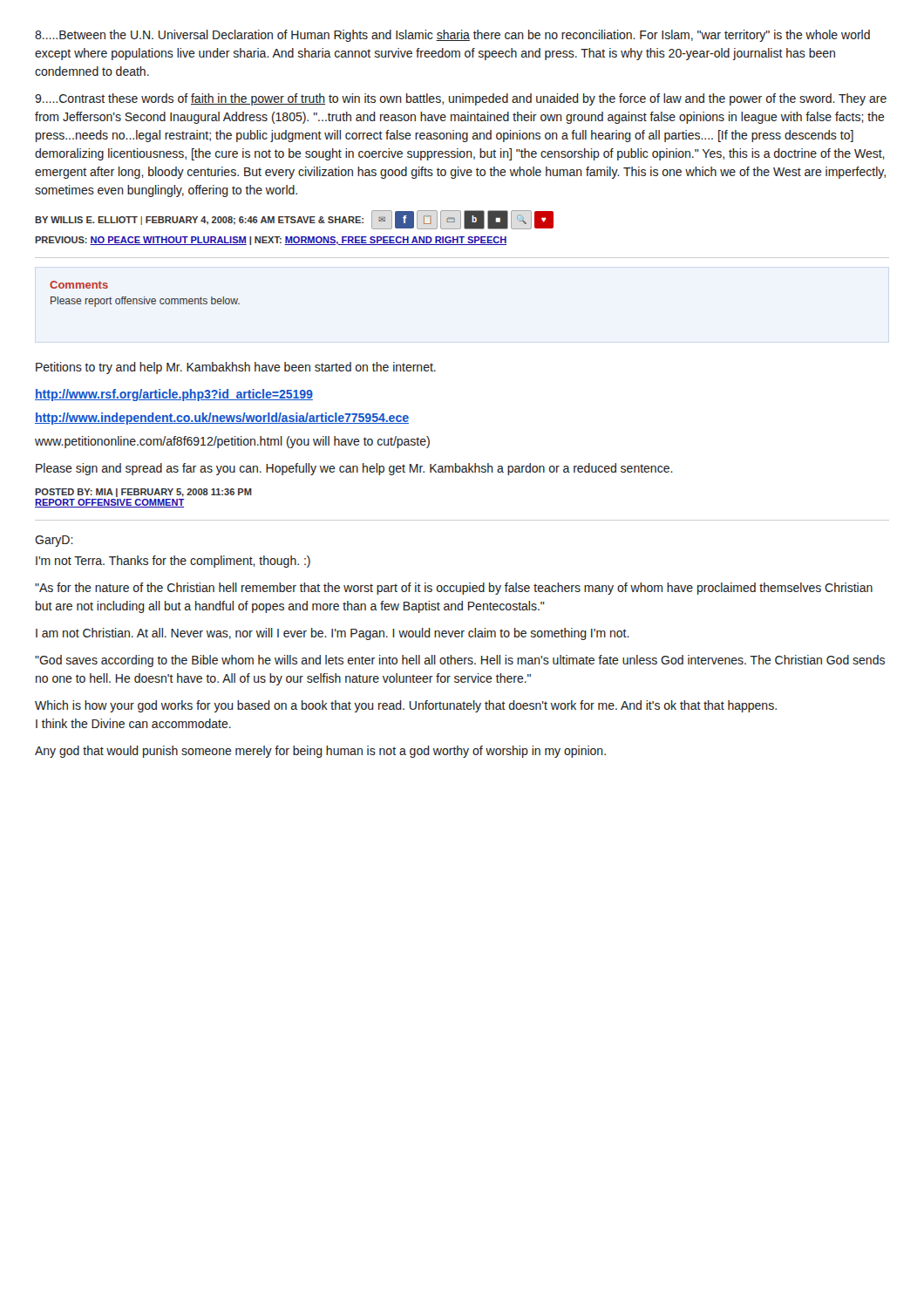Click the section header
The width and height of the screenshot is (924, 1308).
(x=79, y=285)
